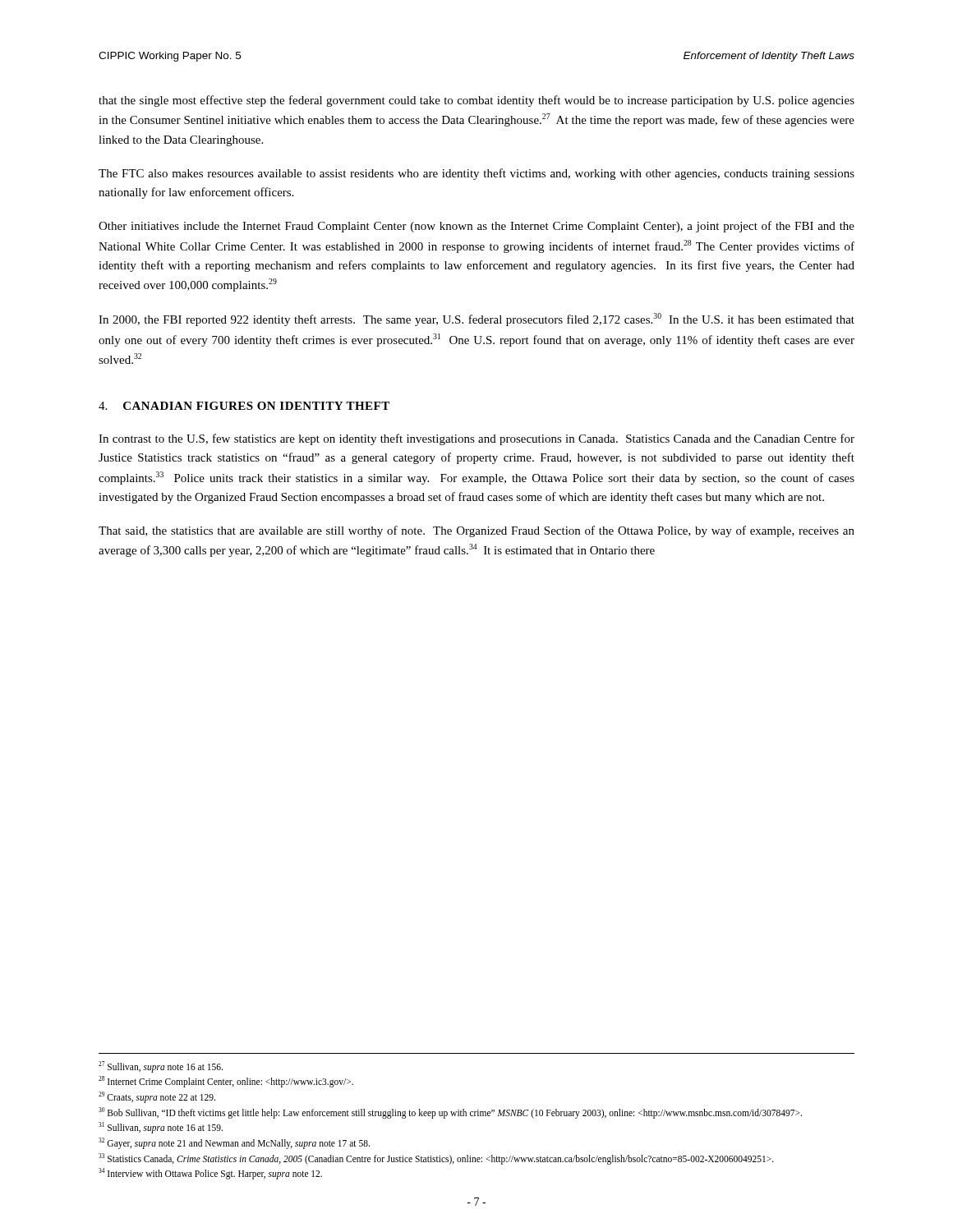Locate the footnote that reads "34 Interview with Ottawa Police Sgt. Harper, supra"

(211, 1173)
